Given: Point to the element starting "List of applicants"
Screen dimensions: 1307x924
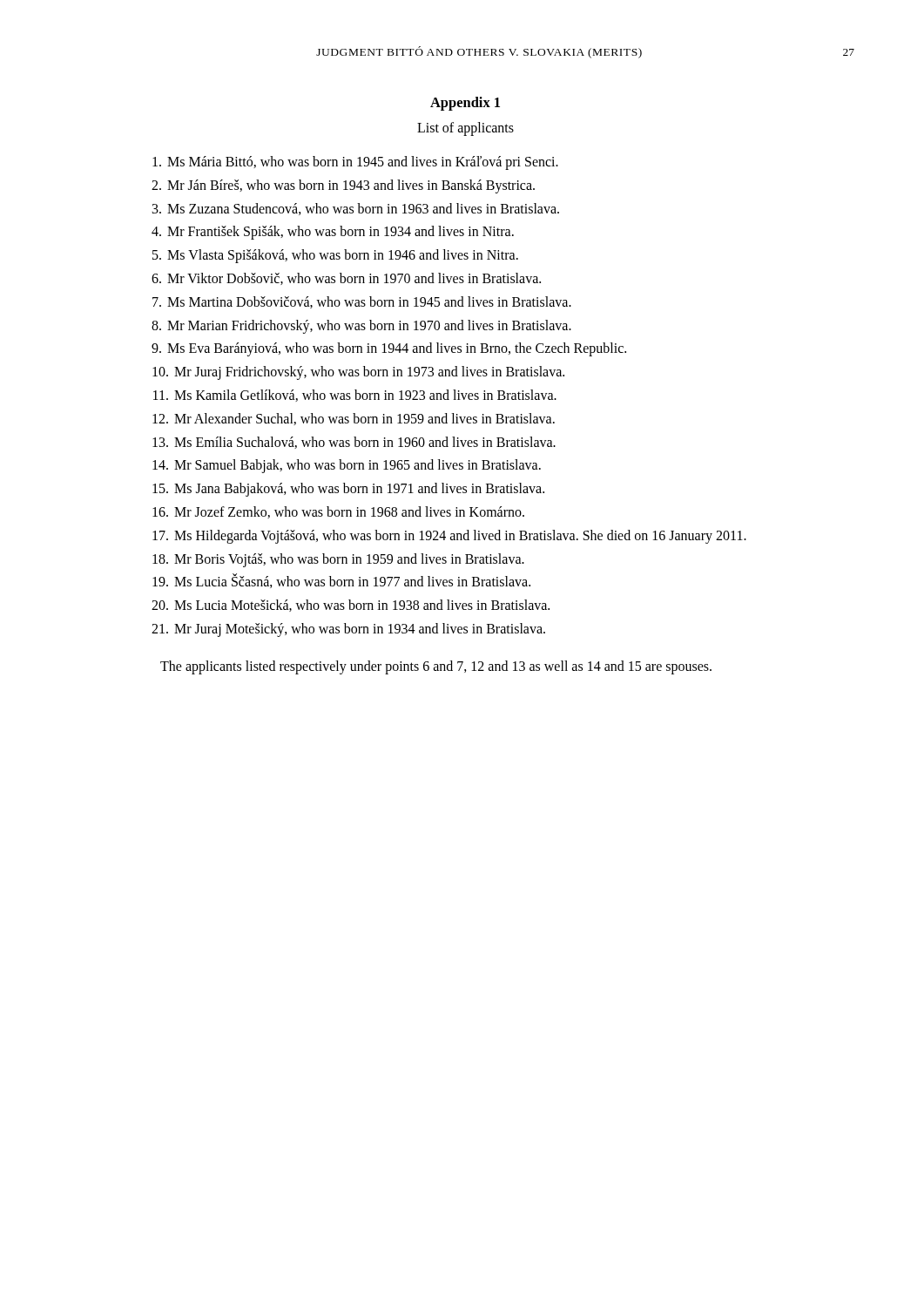Looking at the screenshot, I should click(465, 128).
